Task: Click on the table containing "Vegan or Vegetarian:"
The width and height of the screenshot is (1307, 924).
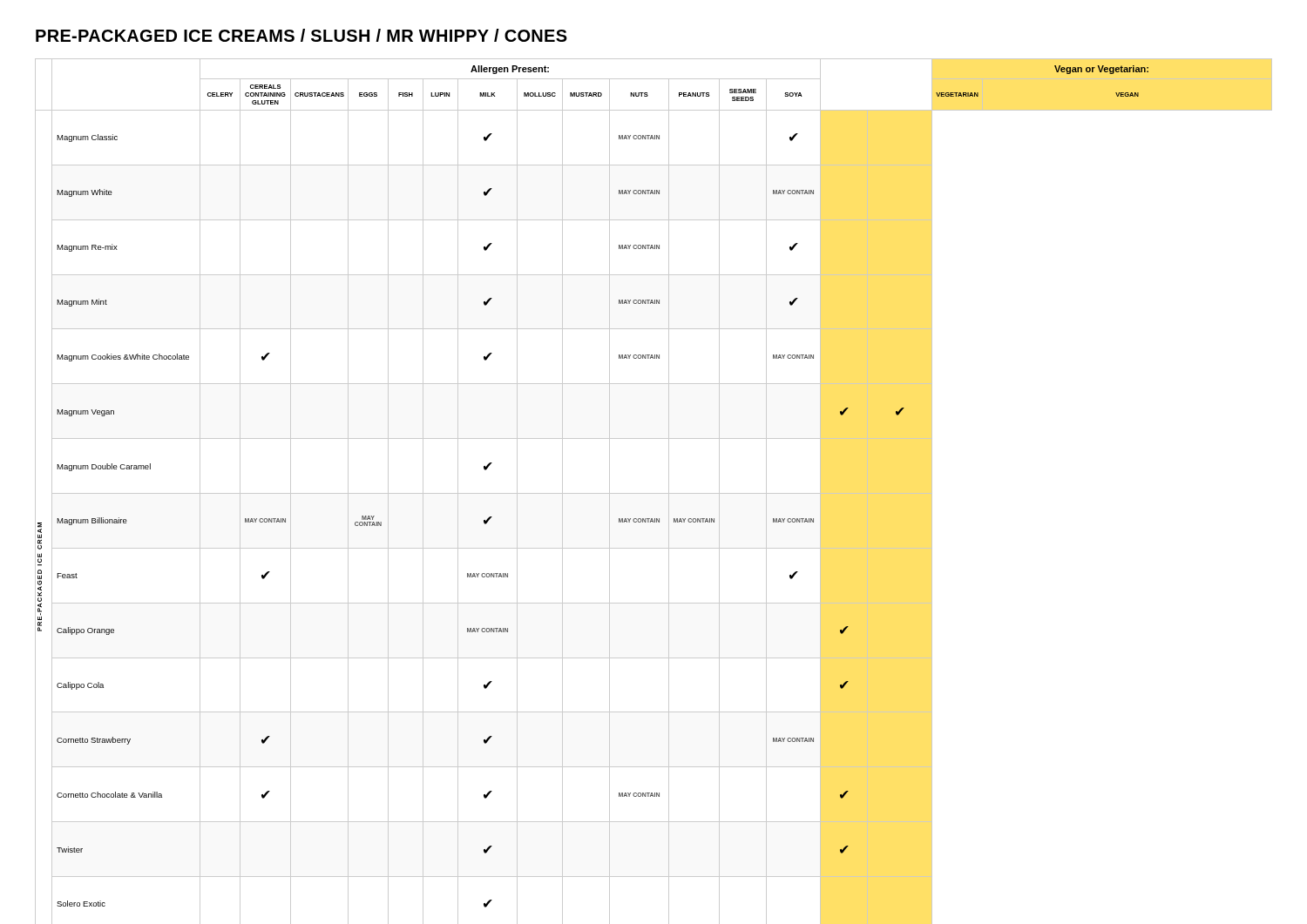Action: tap(654, 491)
